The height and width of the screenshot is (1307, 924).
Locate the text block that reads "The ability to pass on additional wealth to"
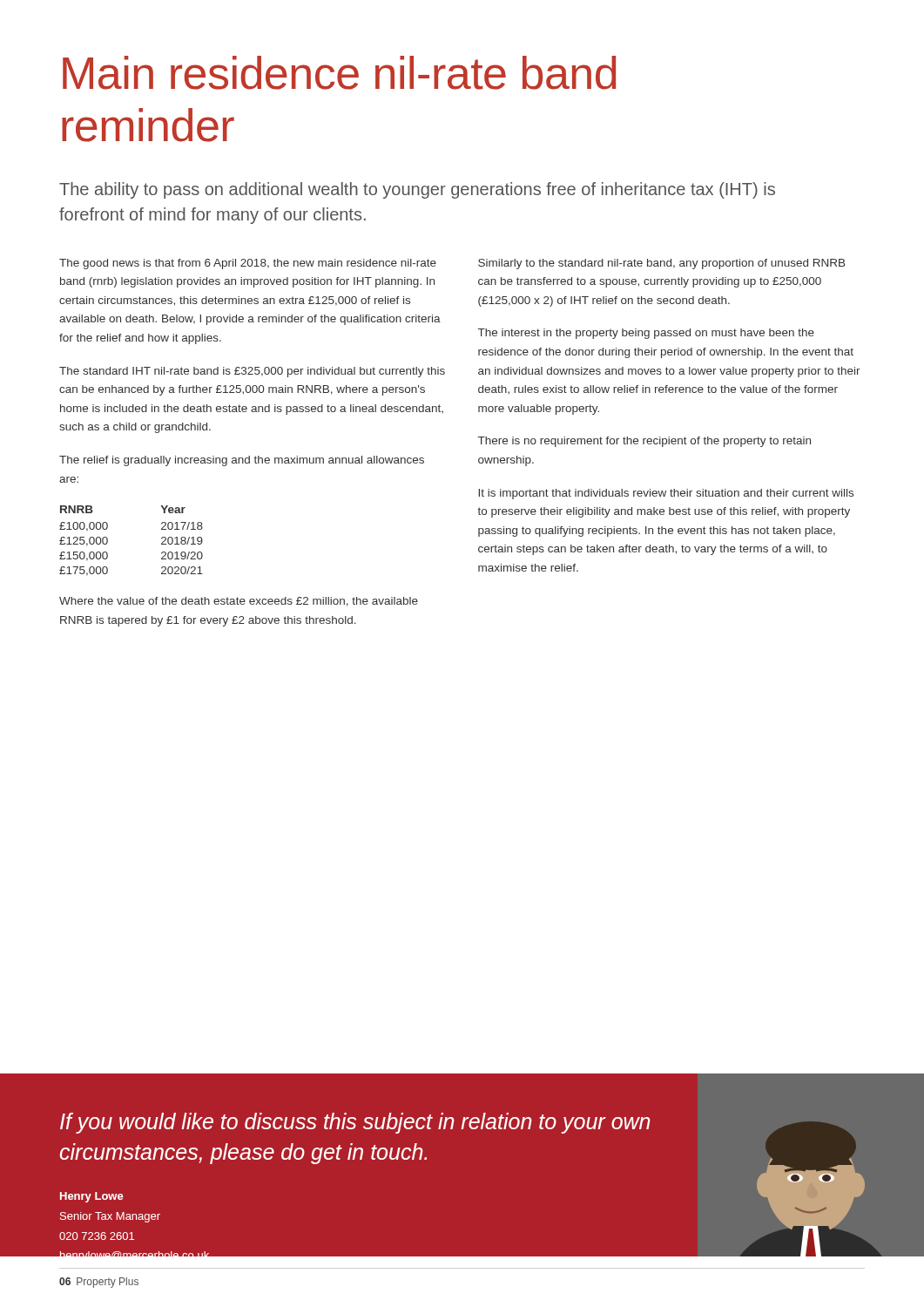pos(417,201)
